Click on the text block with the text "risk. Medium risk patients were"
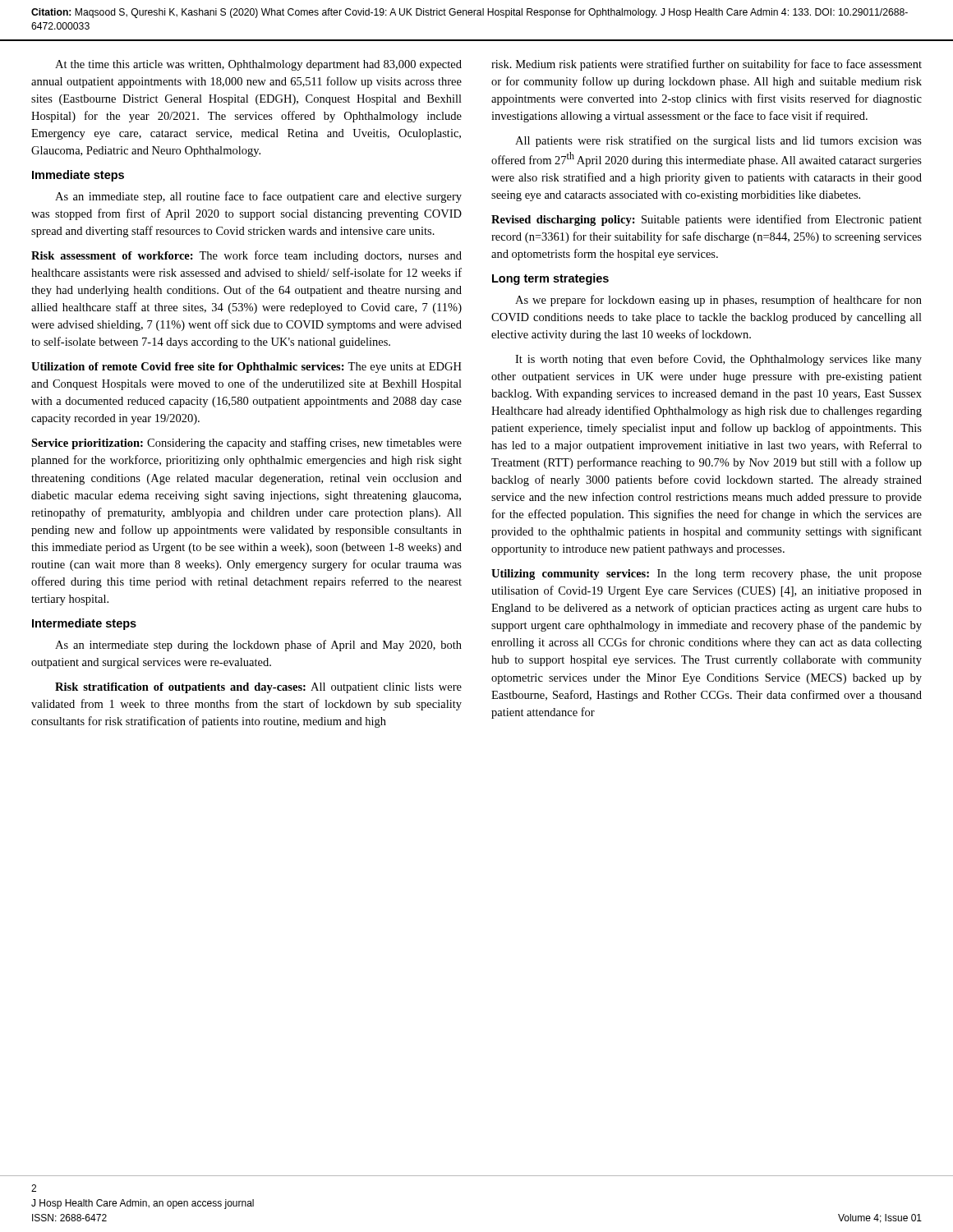 [x=707, y=90]
